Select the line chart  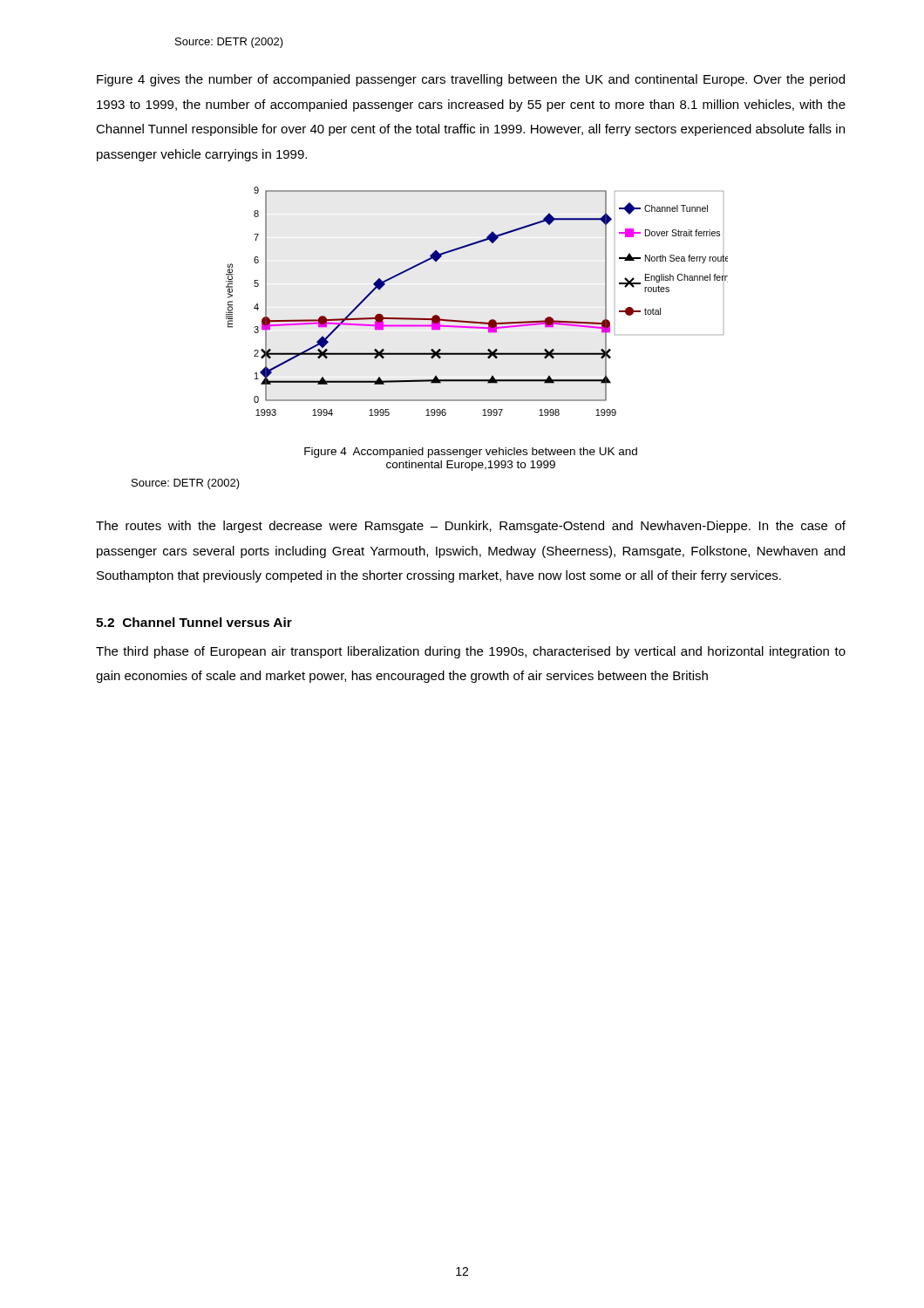point(471,344)
